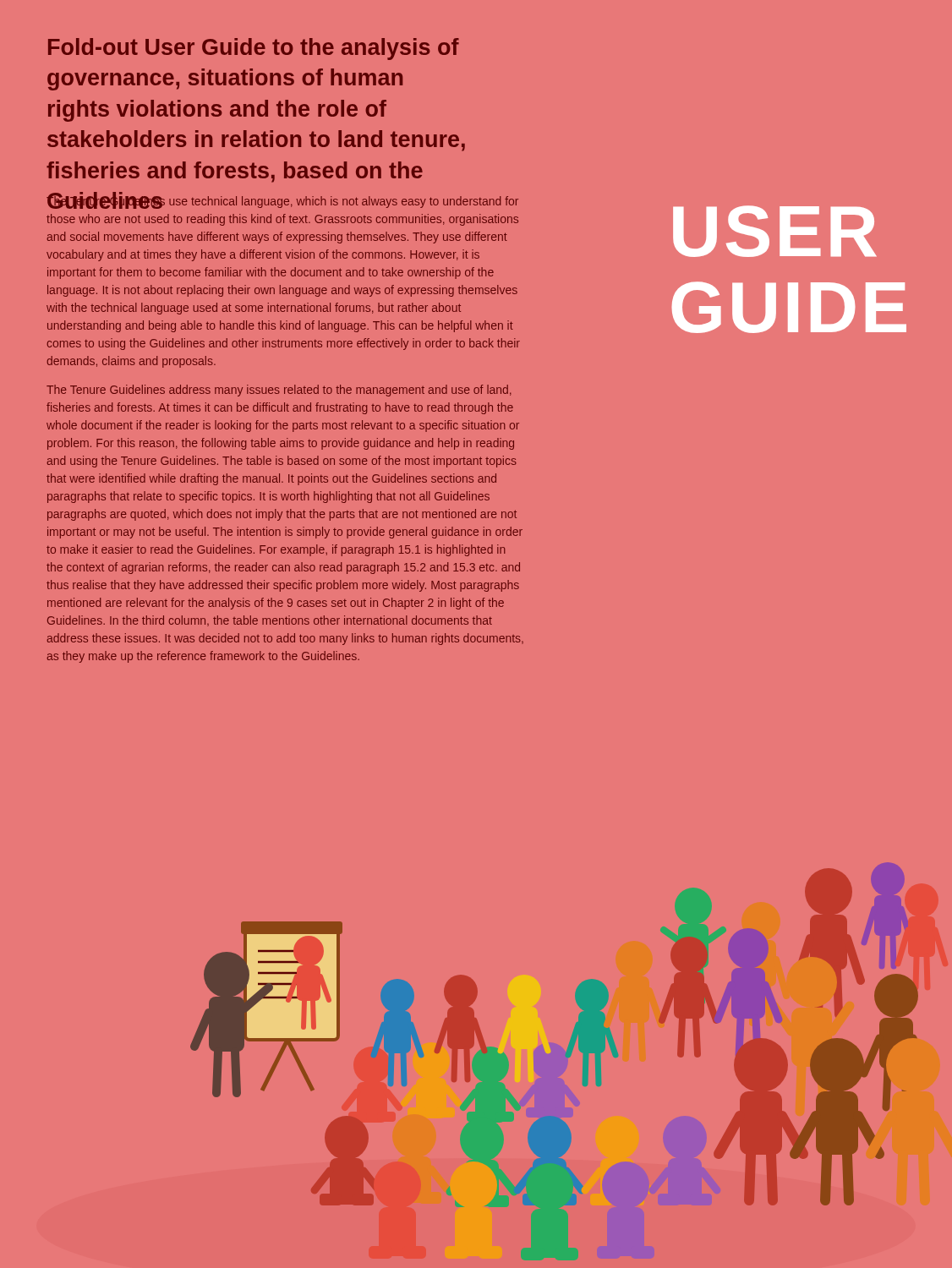Locate the illustration
952x1268 pixels.
pyautogui.click(x=476, y=1044)
